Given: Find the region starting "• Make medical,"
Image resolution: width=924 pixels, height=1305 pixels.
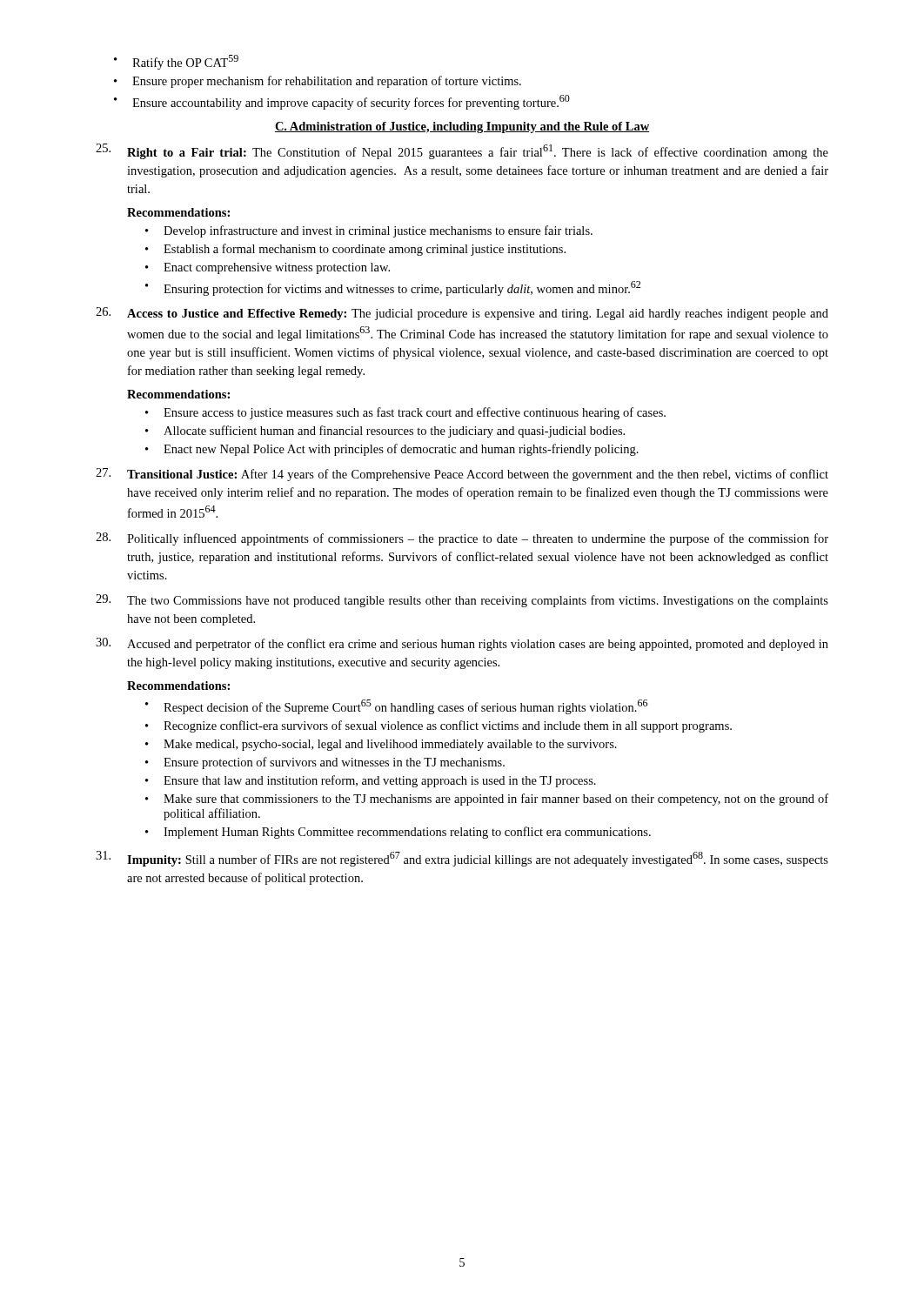Looking at the screenshot, I should coord(486,744).
